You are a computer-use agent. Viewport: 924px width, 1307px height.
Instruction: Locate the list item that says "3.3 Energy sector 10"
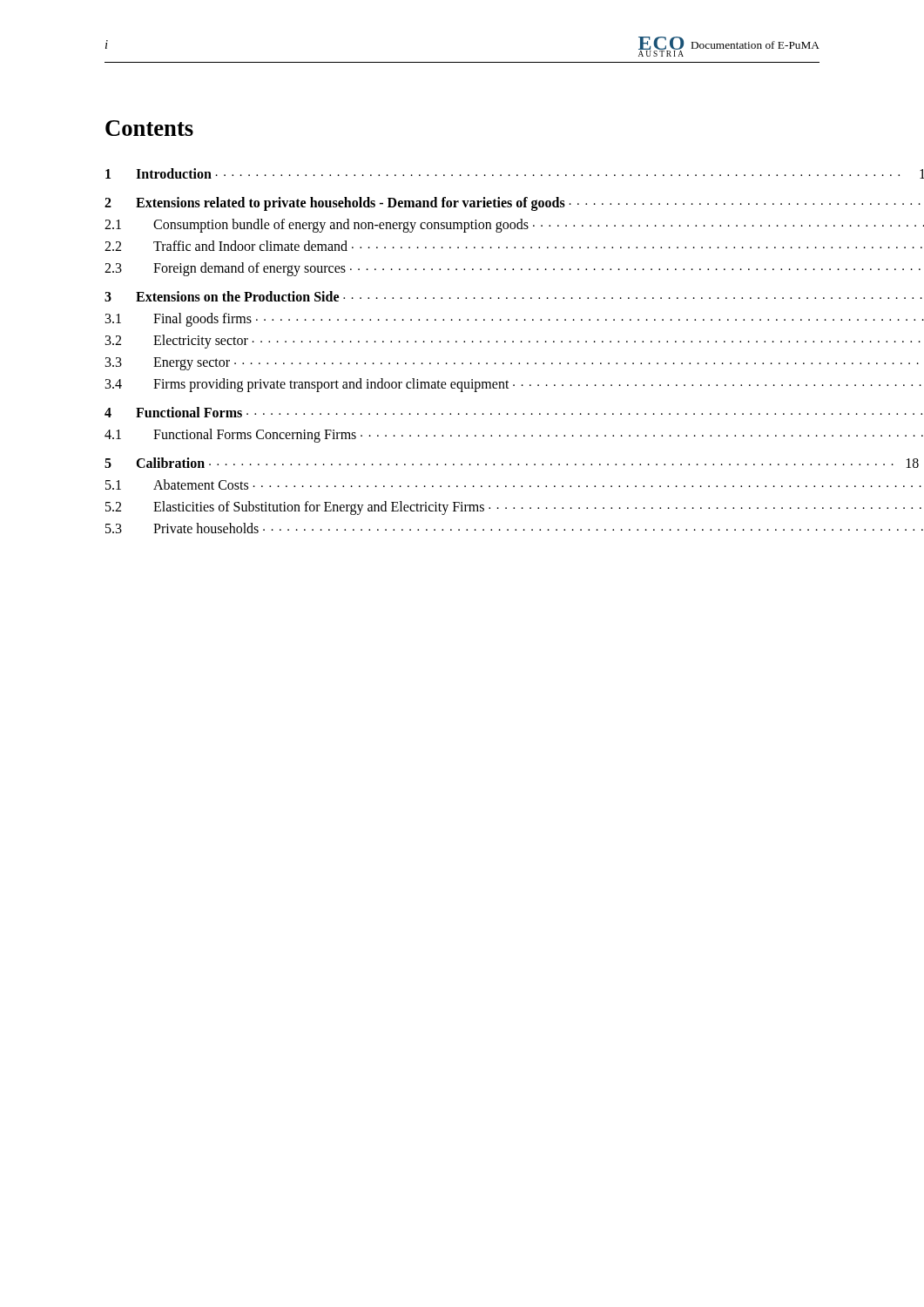(462, 363)
